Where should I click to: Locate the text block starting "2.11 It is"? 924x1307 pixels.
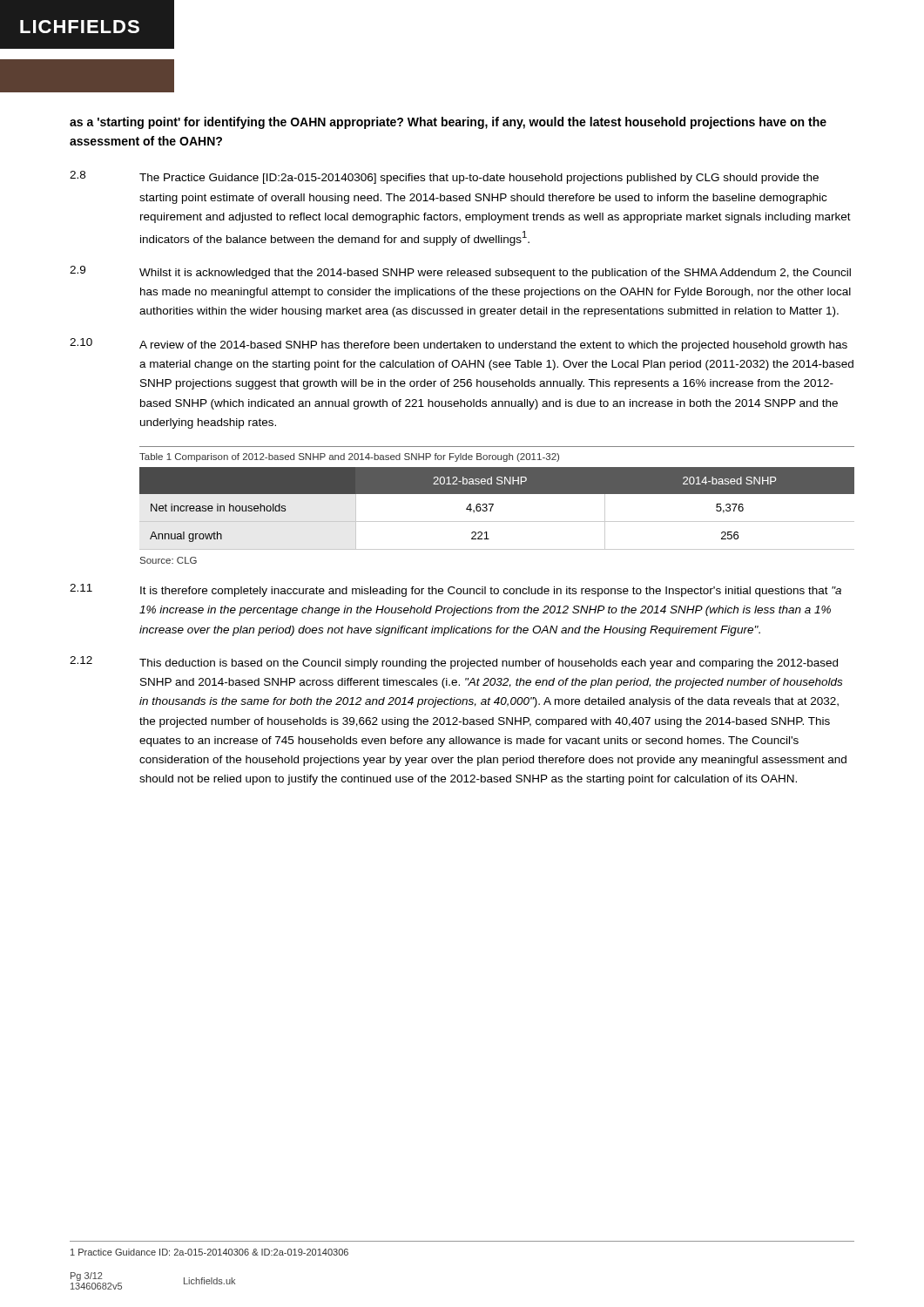coord(462,610)
